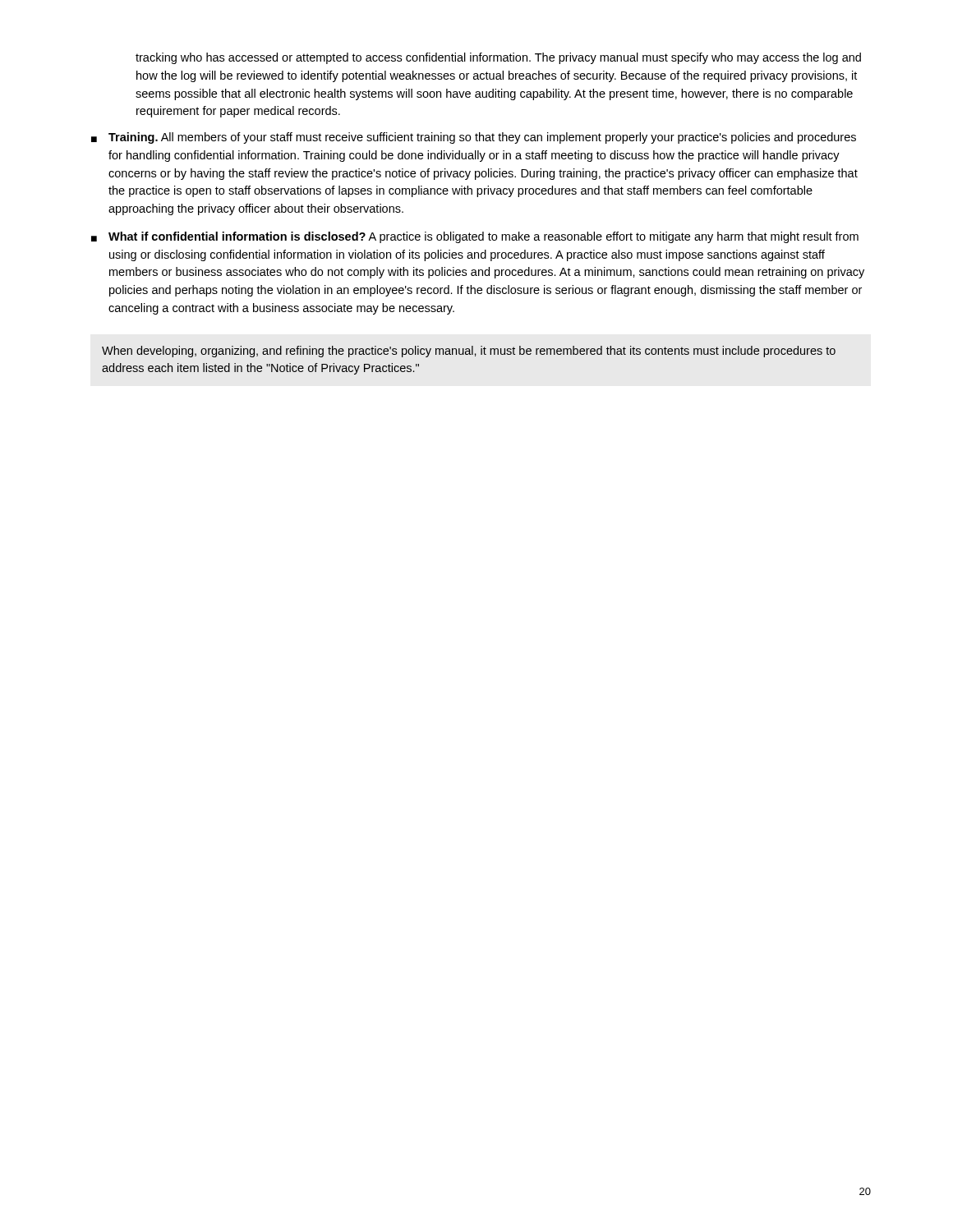Find the block on this page that starts "■ Training. All members of your"

(481, 174)
